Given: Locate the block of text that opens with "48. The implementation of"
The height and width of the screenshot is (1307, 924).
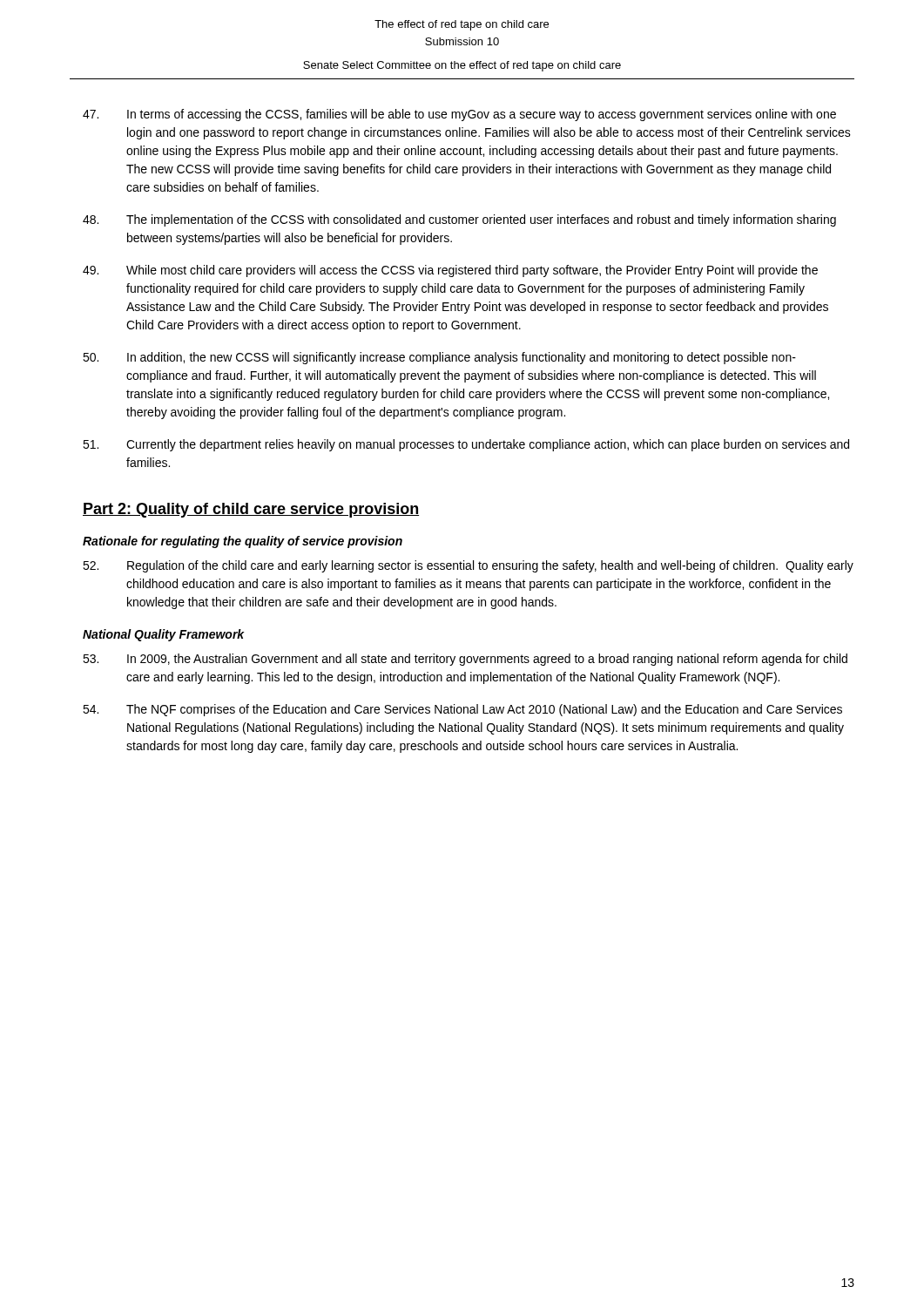Looking at the screenshot, I should pyautogui.click(x=469, y=229).
